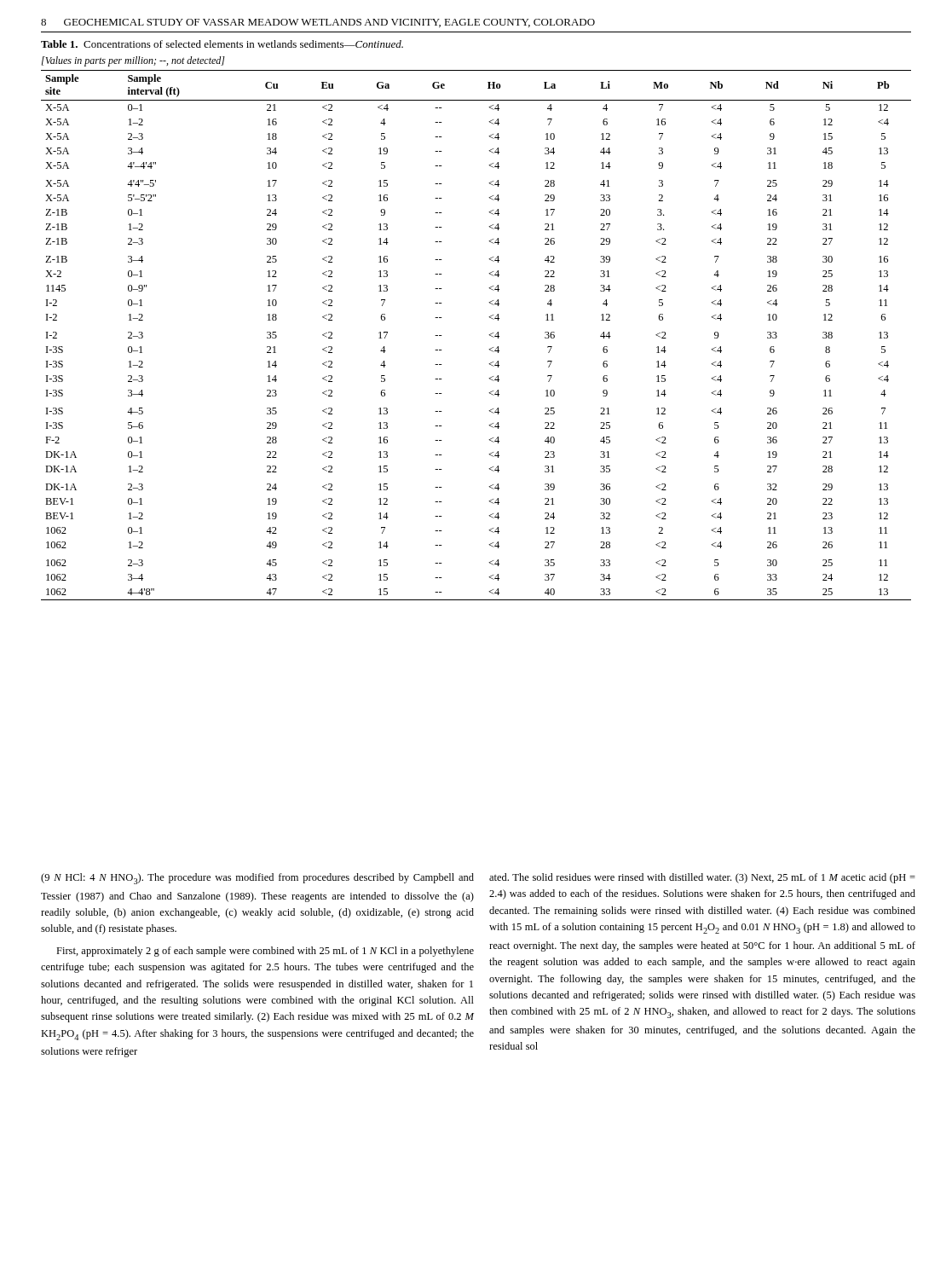Navigate to the text block starting "[Values in parts per"
Image resolution: width=952 pixels, height=1279 pixels.
133,61
